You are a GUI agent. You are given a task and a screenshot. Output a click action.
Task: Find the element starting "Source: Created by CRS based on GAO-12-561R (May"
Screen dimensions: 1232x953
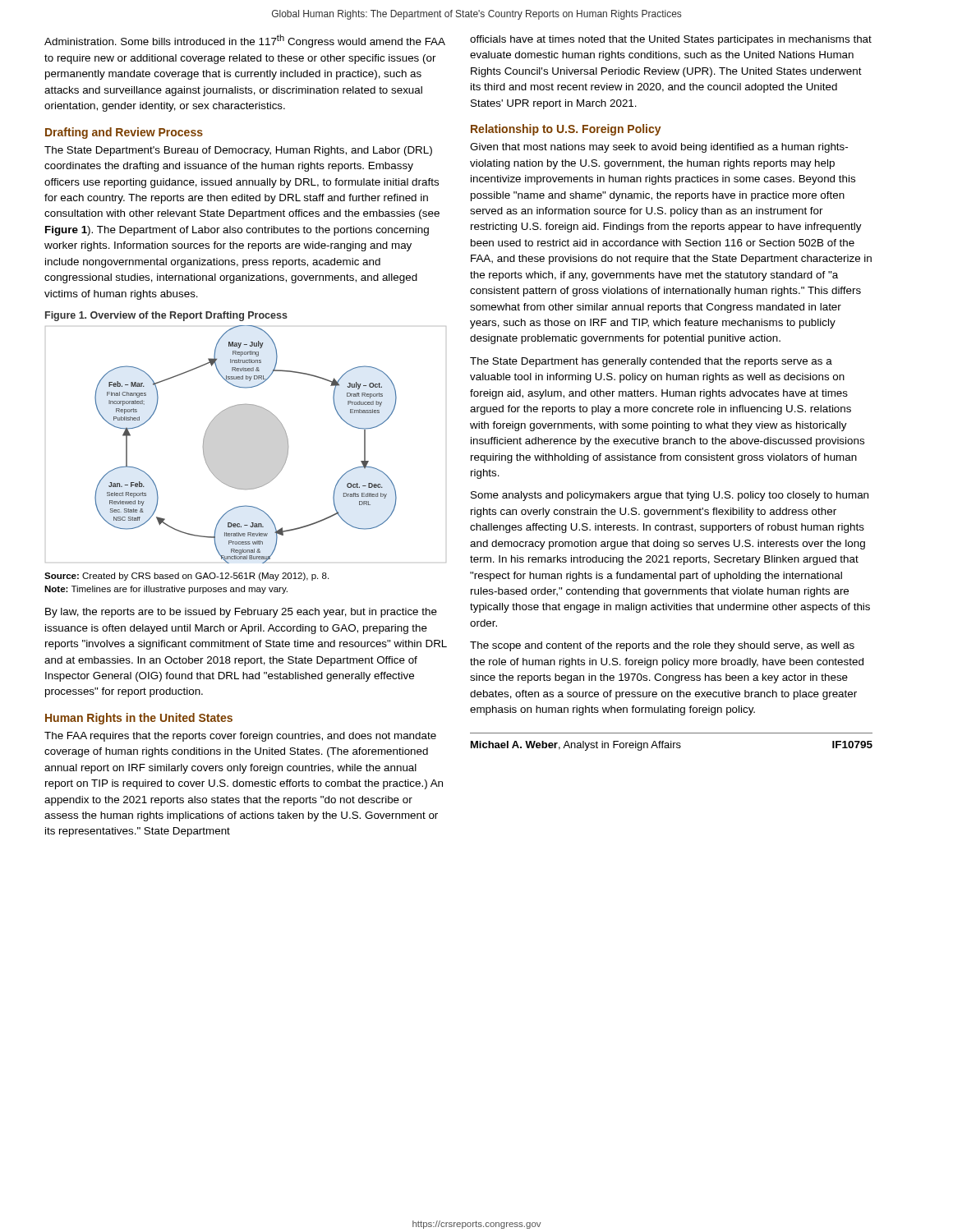tap(187, 582)
